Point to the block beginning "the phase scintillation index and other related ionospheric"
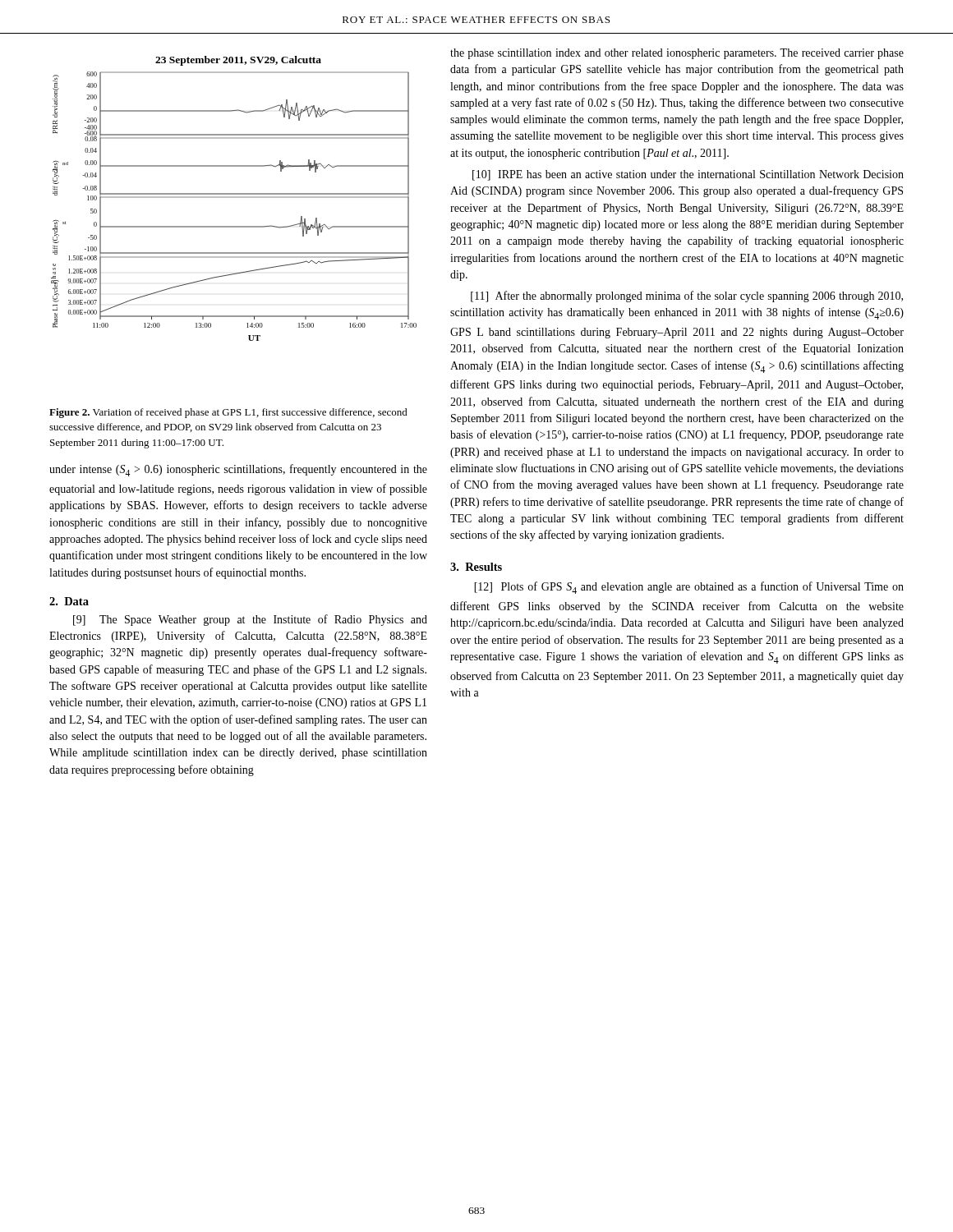 click(677, 103)
